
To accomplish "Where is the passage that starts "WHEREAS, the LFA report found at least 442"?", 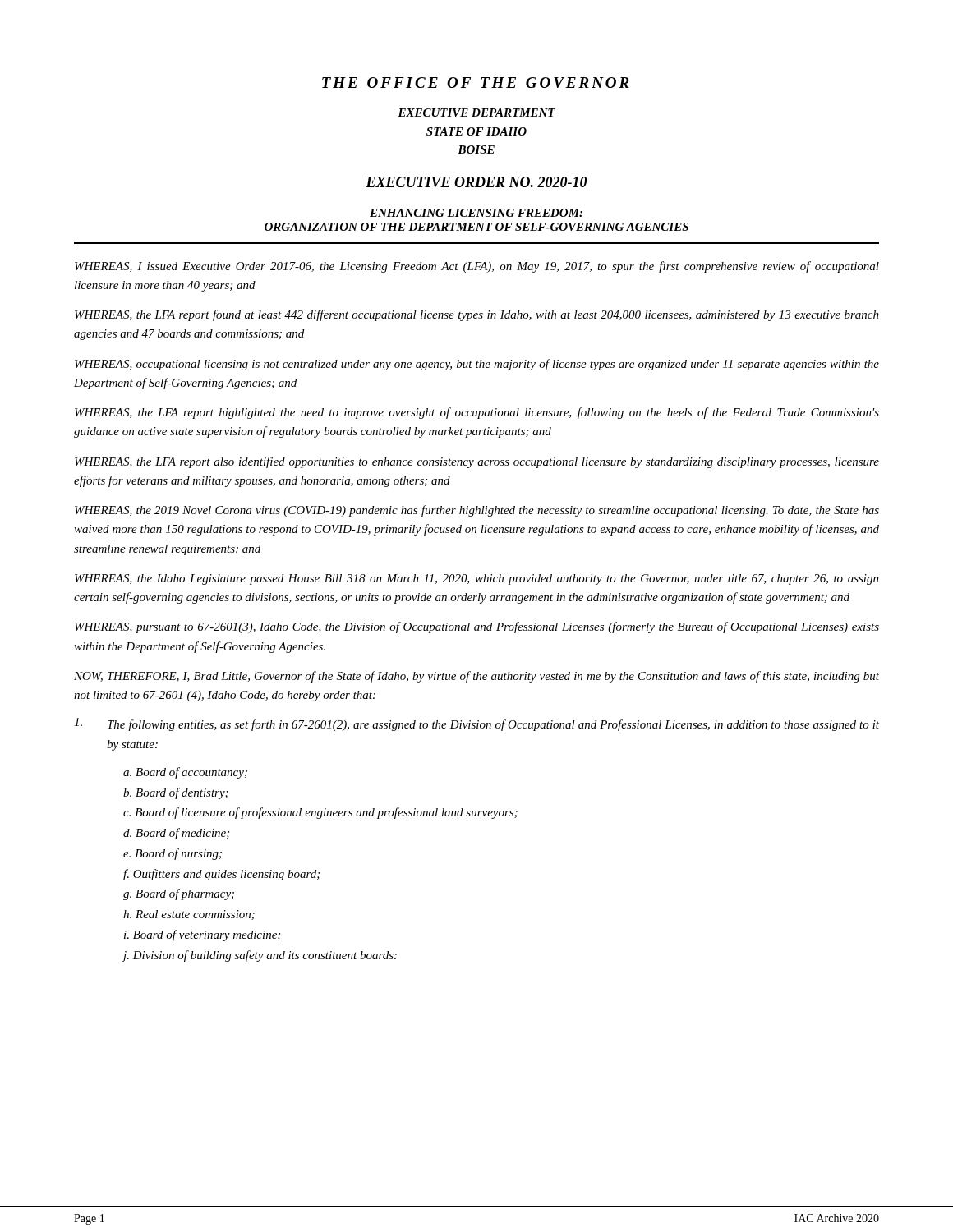I will pyautogui.click(x=476, y=324).
